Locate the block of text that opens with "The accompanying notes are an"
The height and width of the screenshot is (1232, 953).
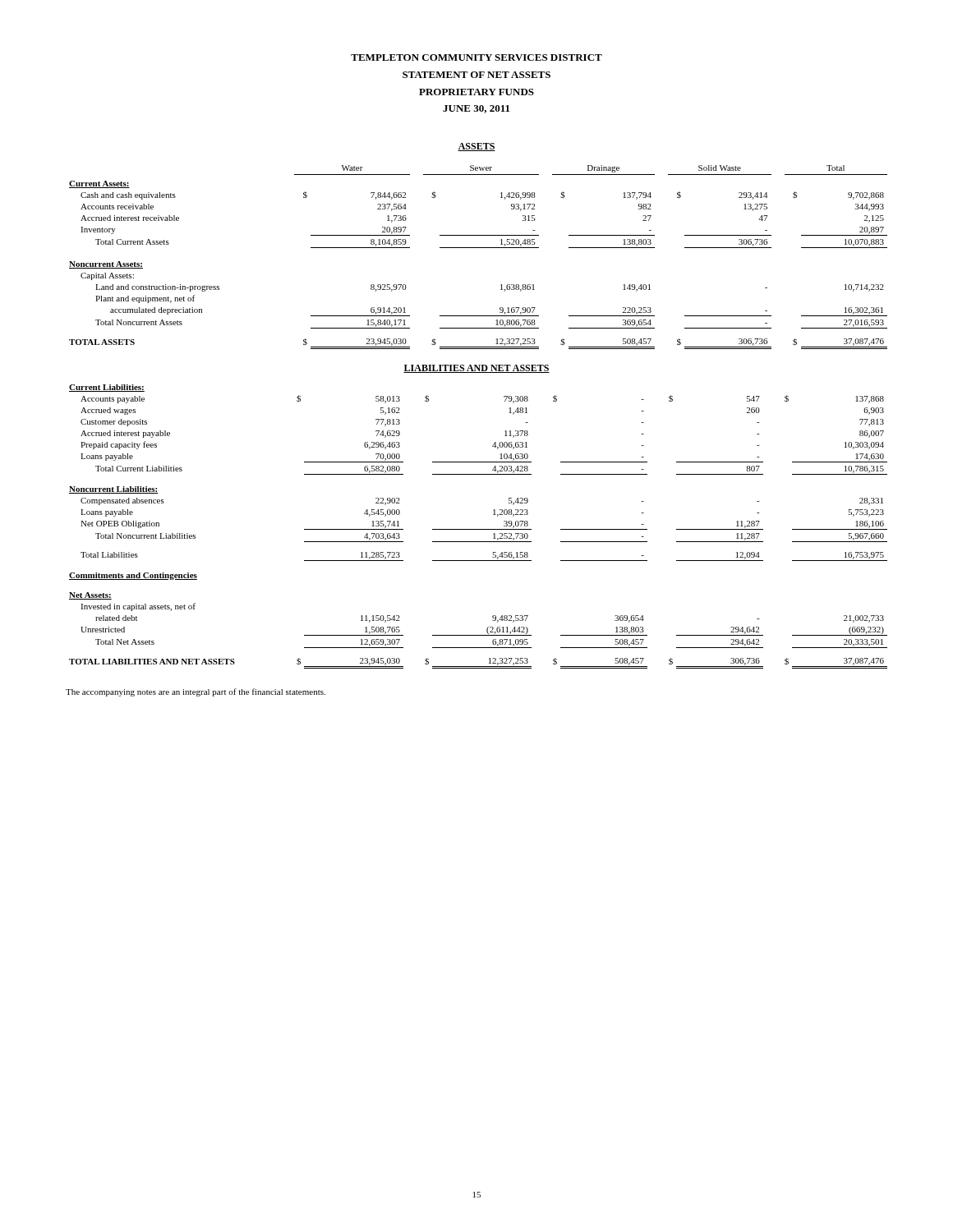pos(196,691)
